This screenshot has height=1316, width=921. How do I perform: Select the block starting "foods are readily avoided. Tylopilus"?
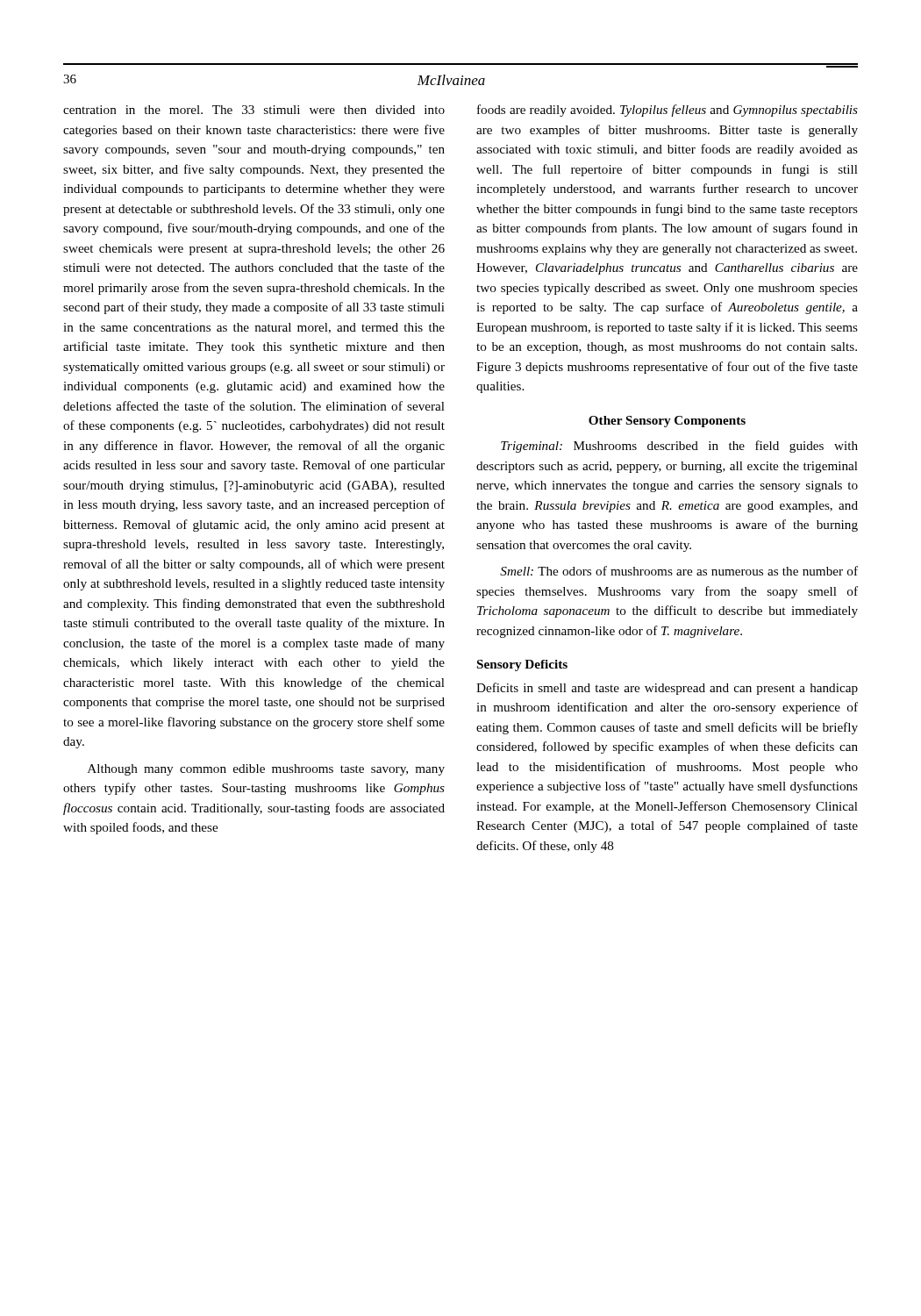(667, 248)
